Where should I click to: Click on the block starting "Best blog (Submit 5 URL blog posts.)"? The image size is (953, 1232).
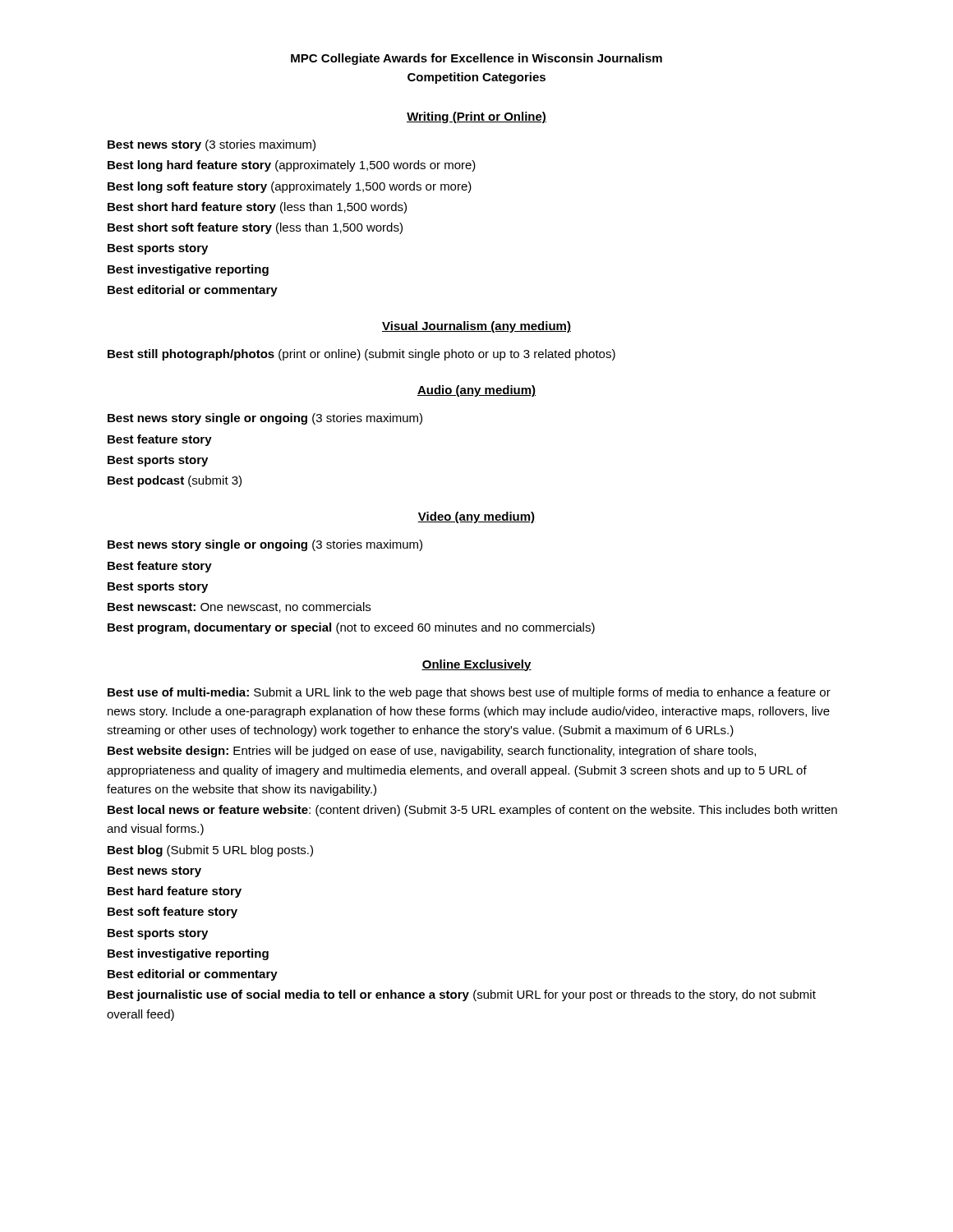(x=210, y=849)
